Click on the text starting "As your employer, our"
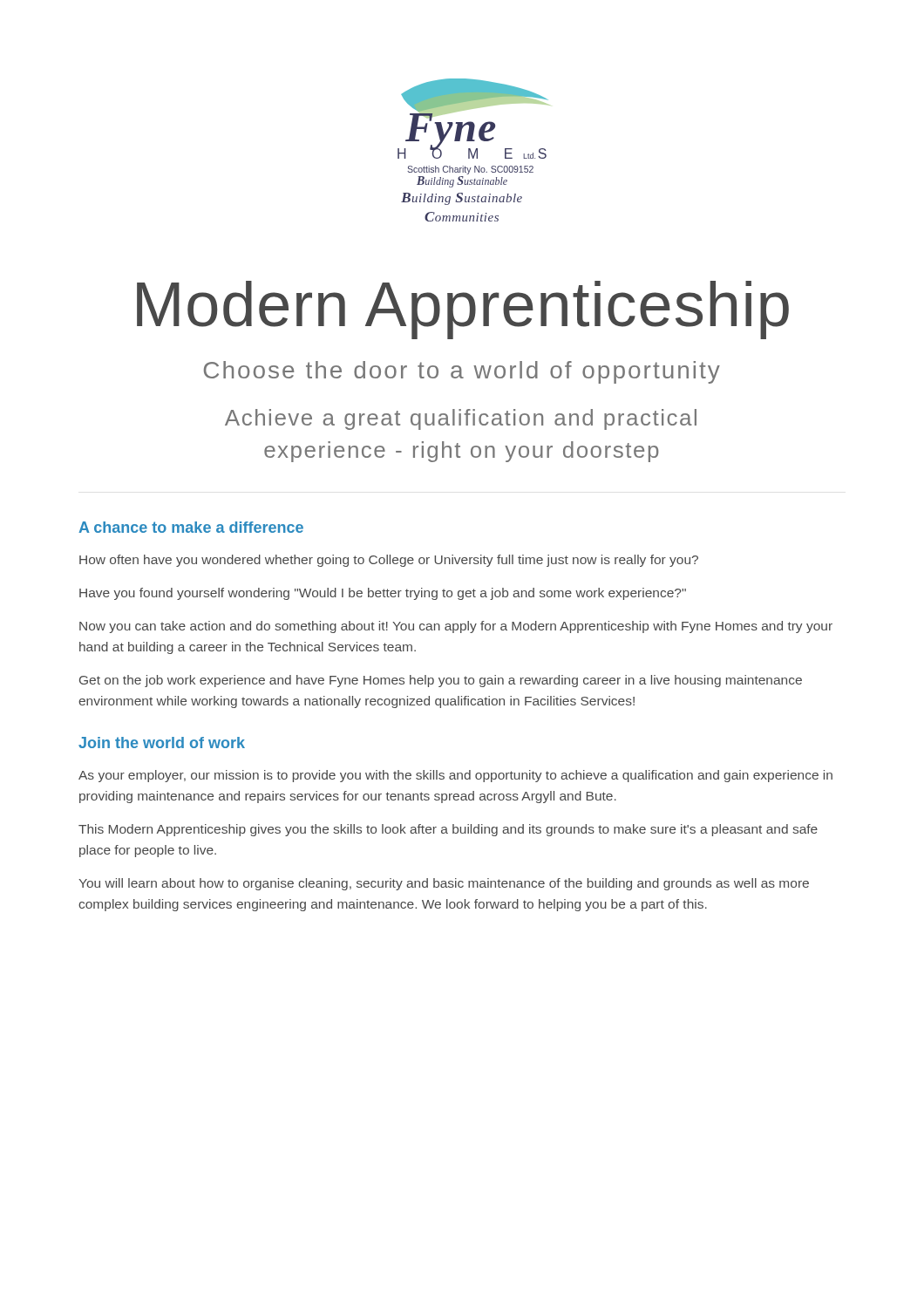 click(x=456, y=785)
